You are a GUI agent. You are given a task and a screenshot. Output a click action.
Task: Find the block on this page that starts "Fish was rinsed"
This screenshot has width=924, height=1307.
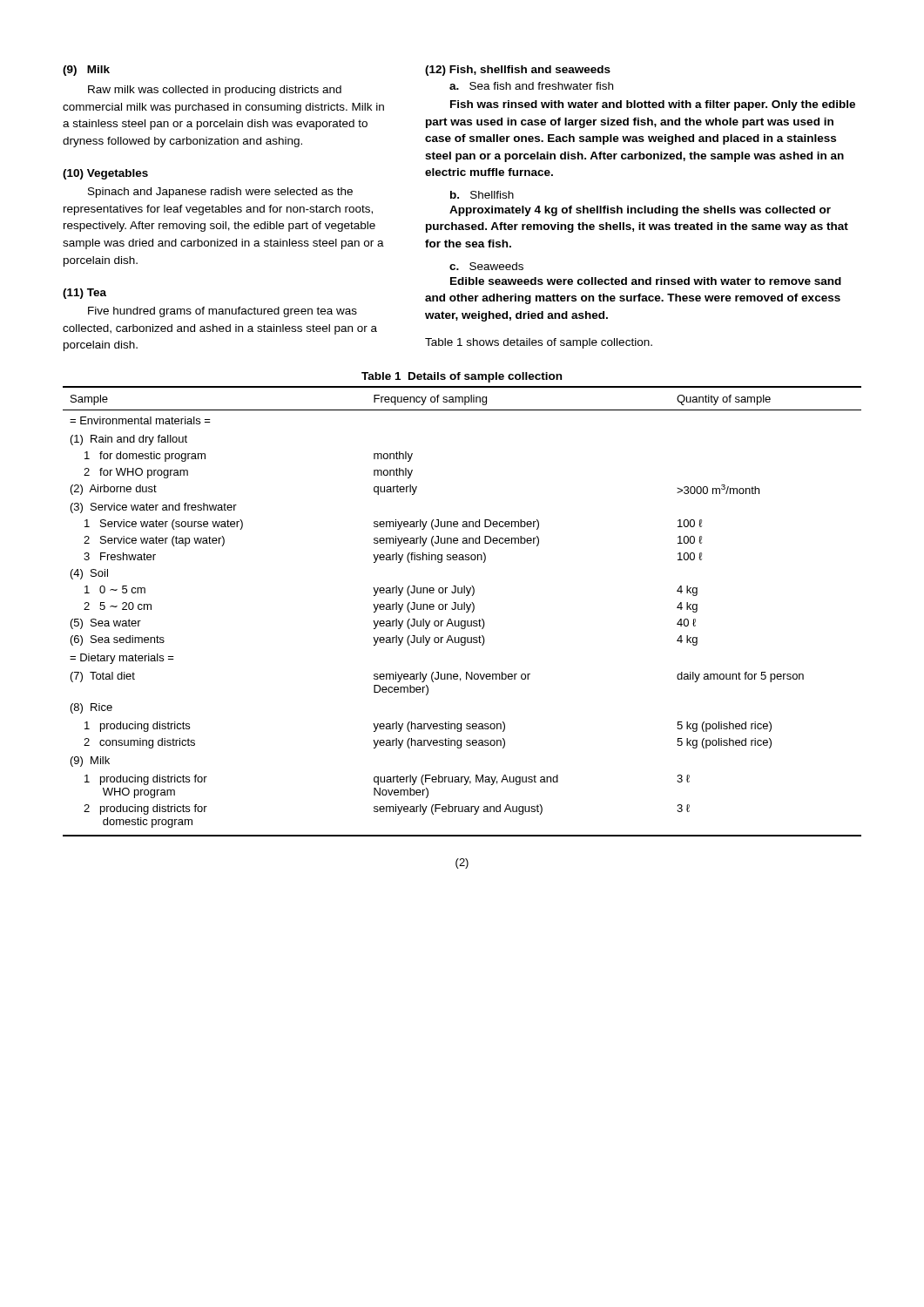[x=643, y=138]
